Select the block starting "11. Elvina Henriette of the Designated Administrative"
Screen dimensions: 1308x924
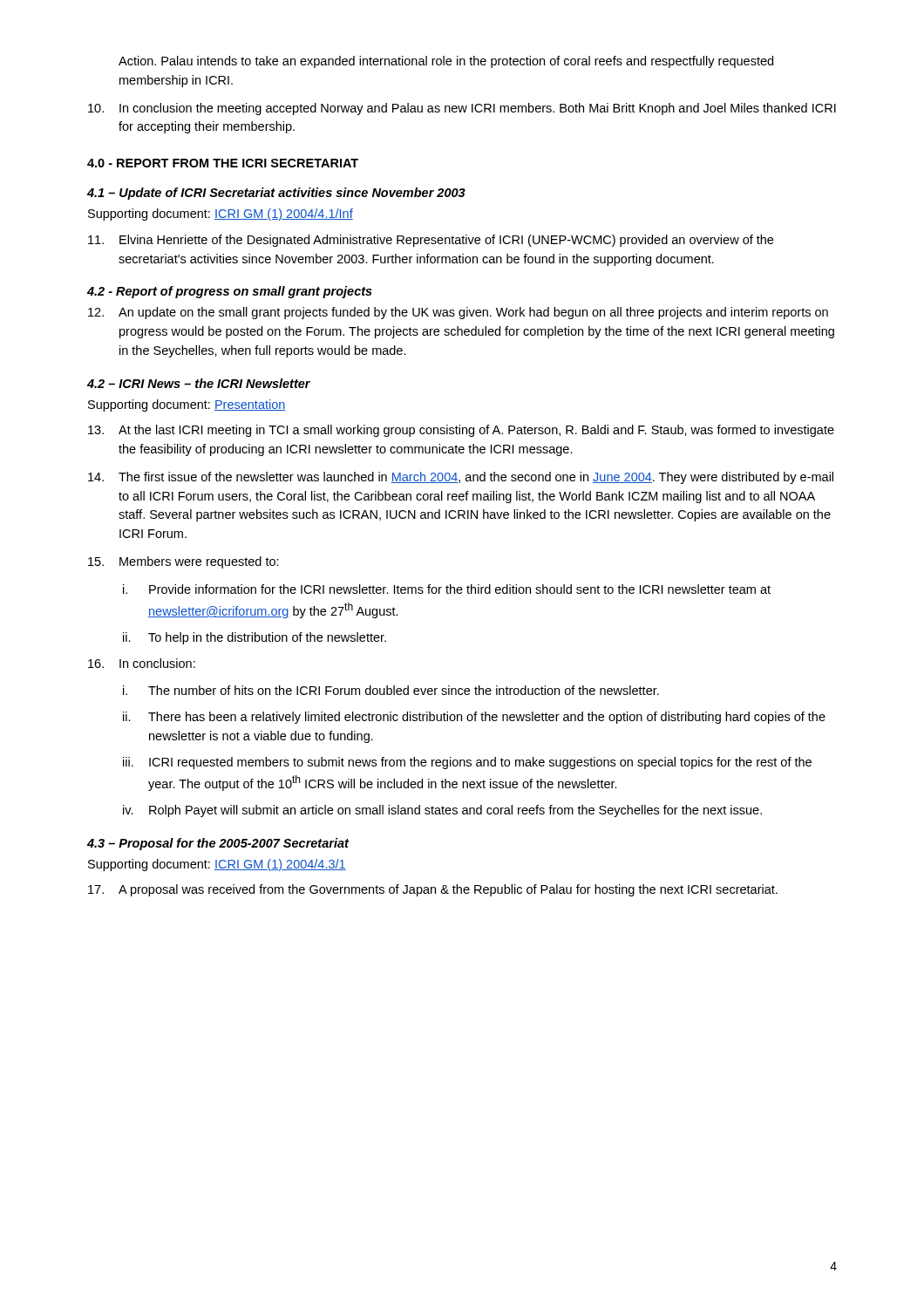click(x=462, y=250)
